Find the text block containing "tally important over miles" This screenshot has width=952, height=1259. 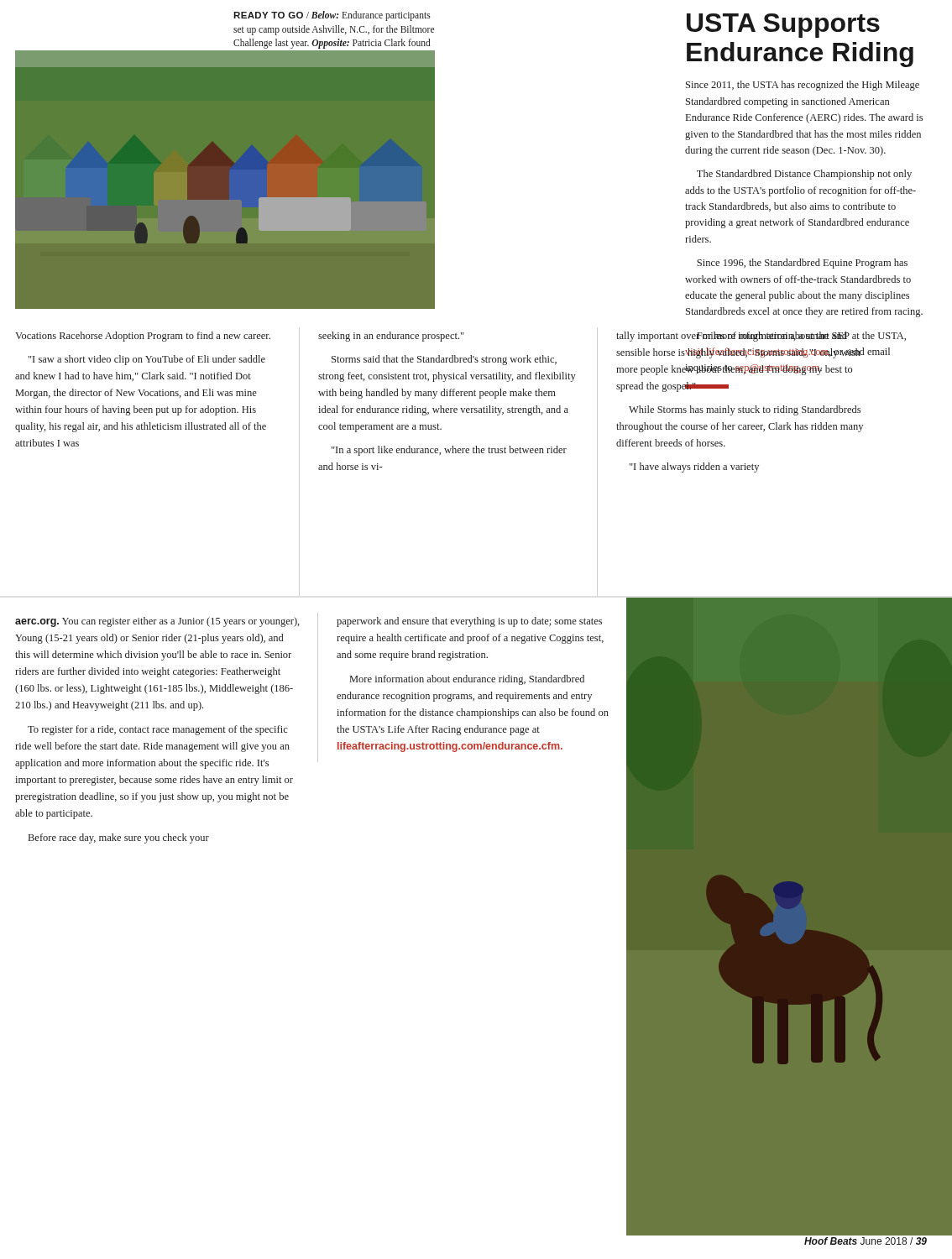pyautogui.click(x=746, y=401)
